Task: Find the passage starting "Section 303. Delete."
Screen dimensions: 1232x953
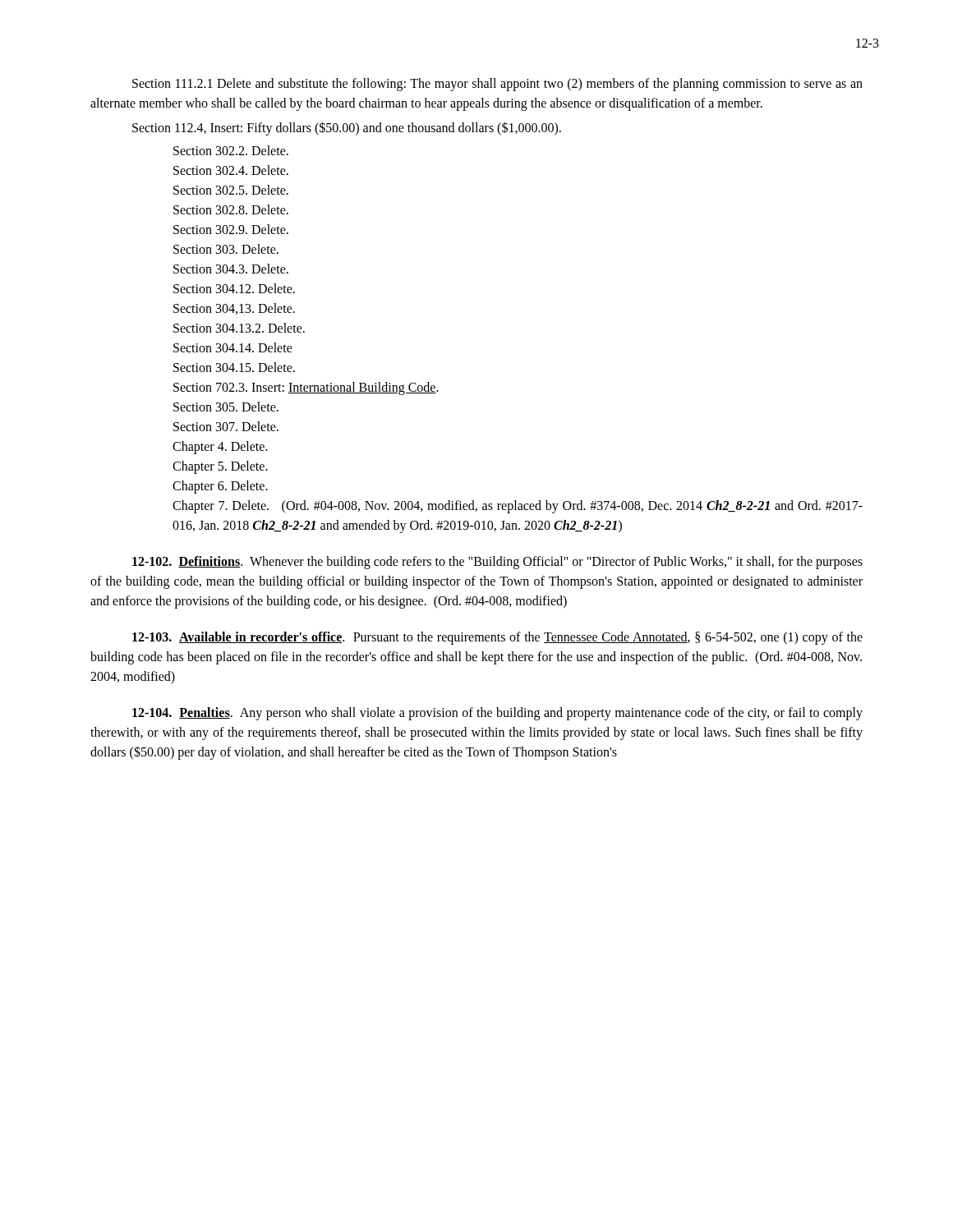Action: [226, 249]
